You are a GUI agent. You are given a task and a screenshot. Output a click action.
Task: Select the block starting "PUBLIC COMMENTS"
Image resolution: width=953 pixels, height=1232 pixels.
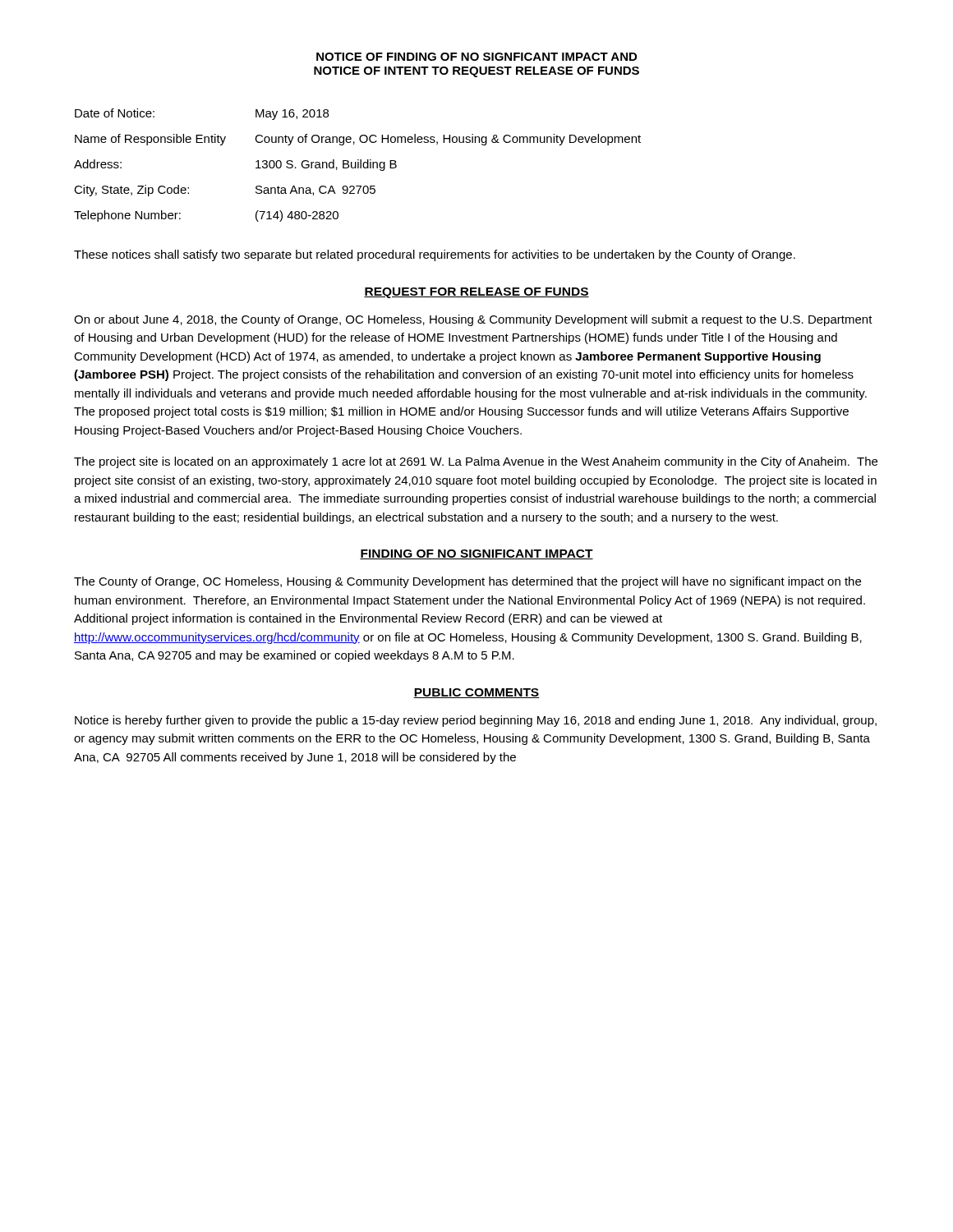pyautogui.click(x=476, y=692)
